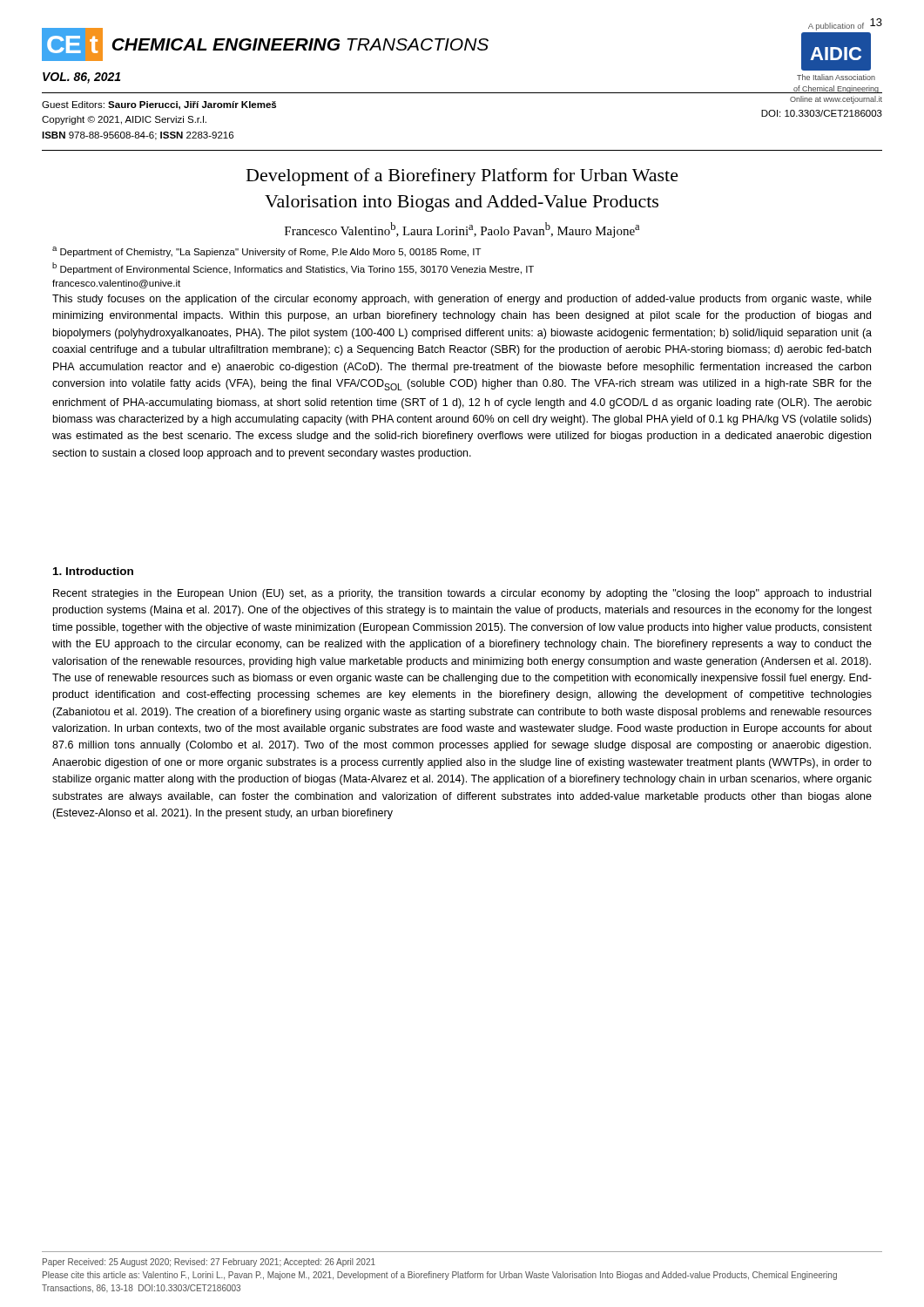
Task: Click where it says "DOI: 10.3303/CET2186003"
Action: tap(822, 113)
